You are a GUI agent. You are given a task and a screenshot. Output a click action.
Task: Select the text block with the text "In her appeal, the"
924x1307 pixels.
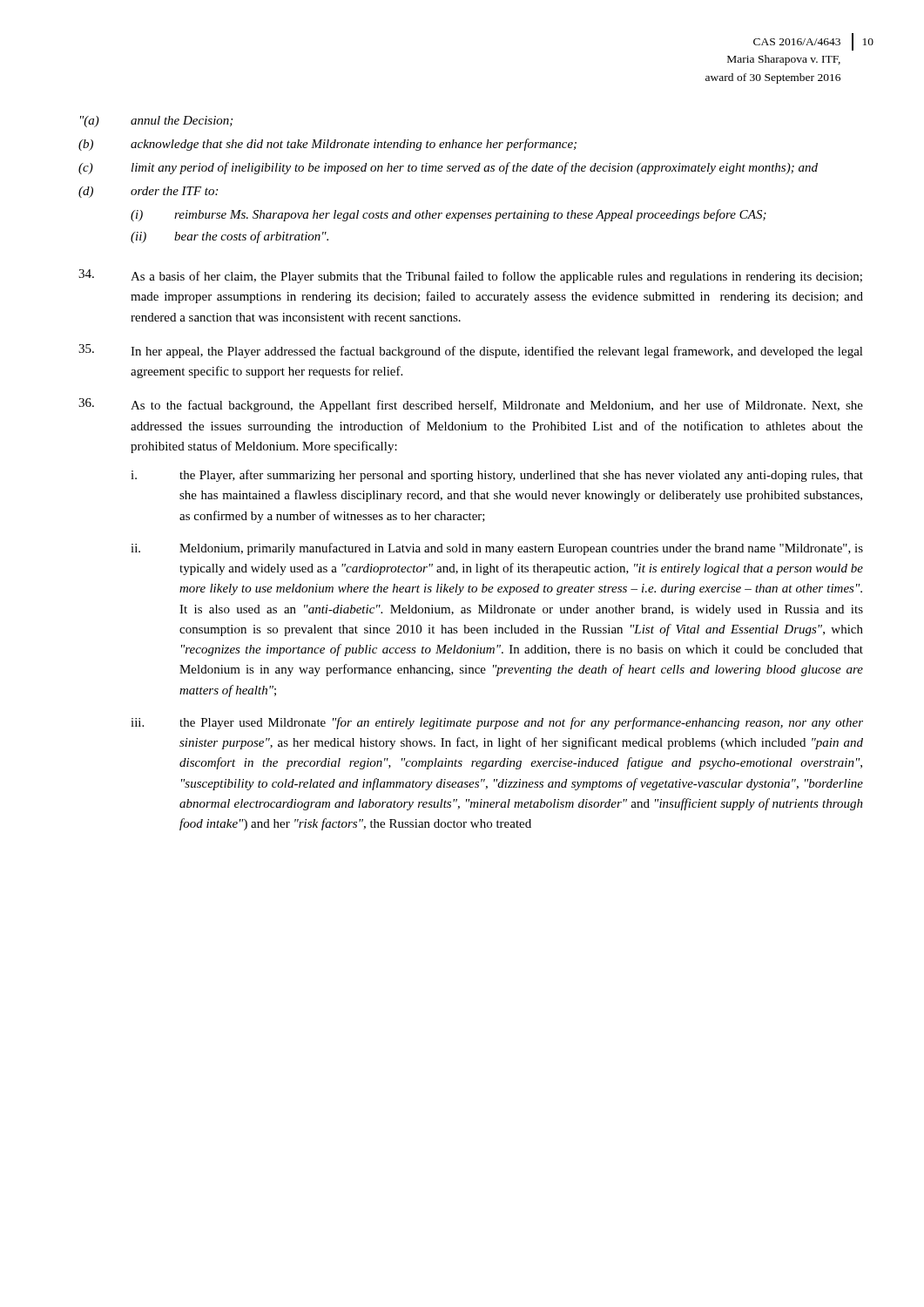pos(471,362)
